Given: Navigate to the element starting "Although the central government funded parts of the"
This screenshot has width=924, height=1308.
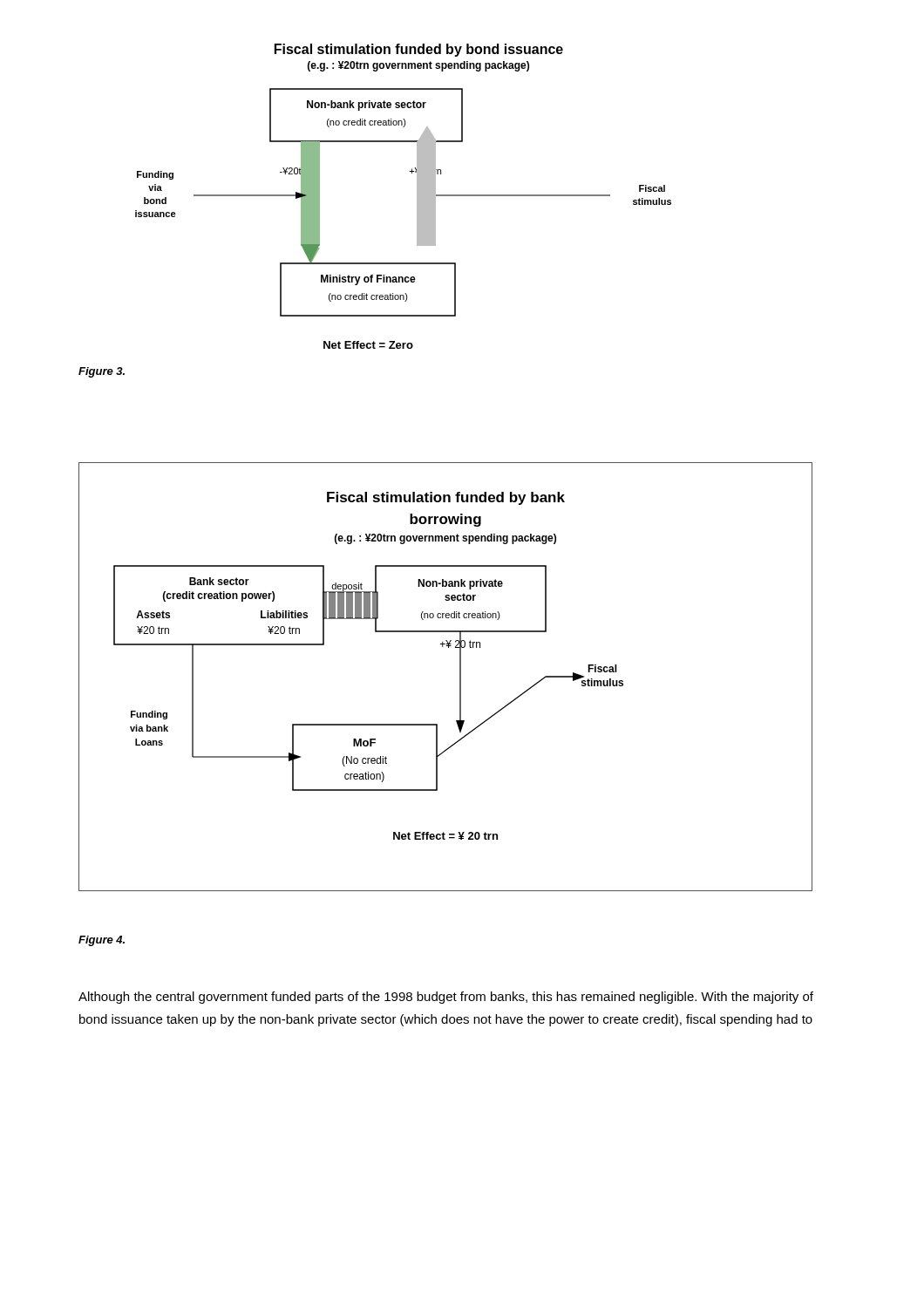Looking at the screenshot, I should (x=446, y=1007).
